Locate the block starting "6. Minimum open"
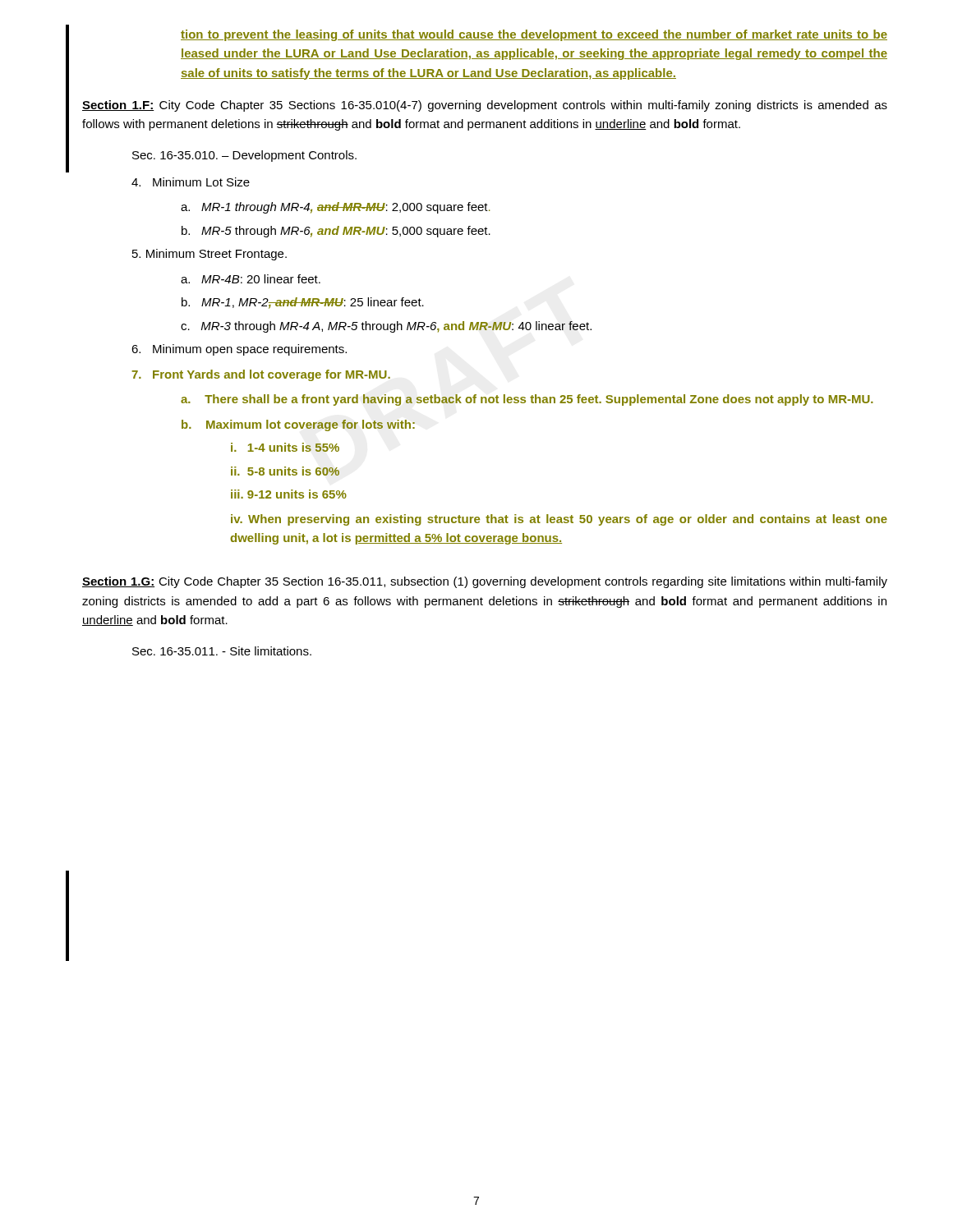The height and width of the screenshot is (1232, 953). coord(240,349)
